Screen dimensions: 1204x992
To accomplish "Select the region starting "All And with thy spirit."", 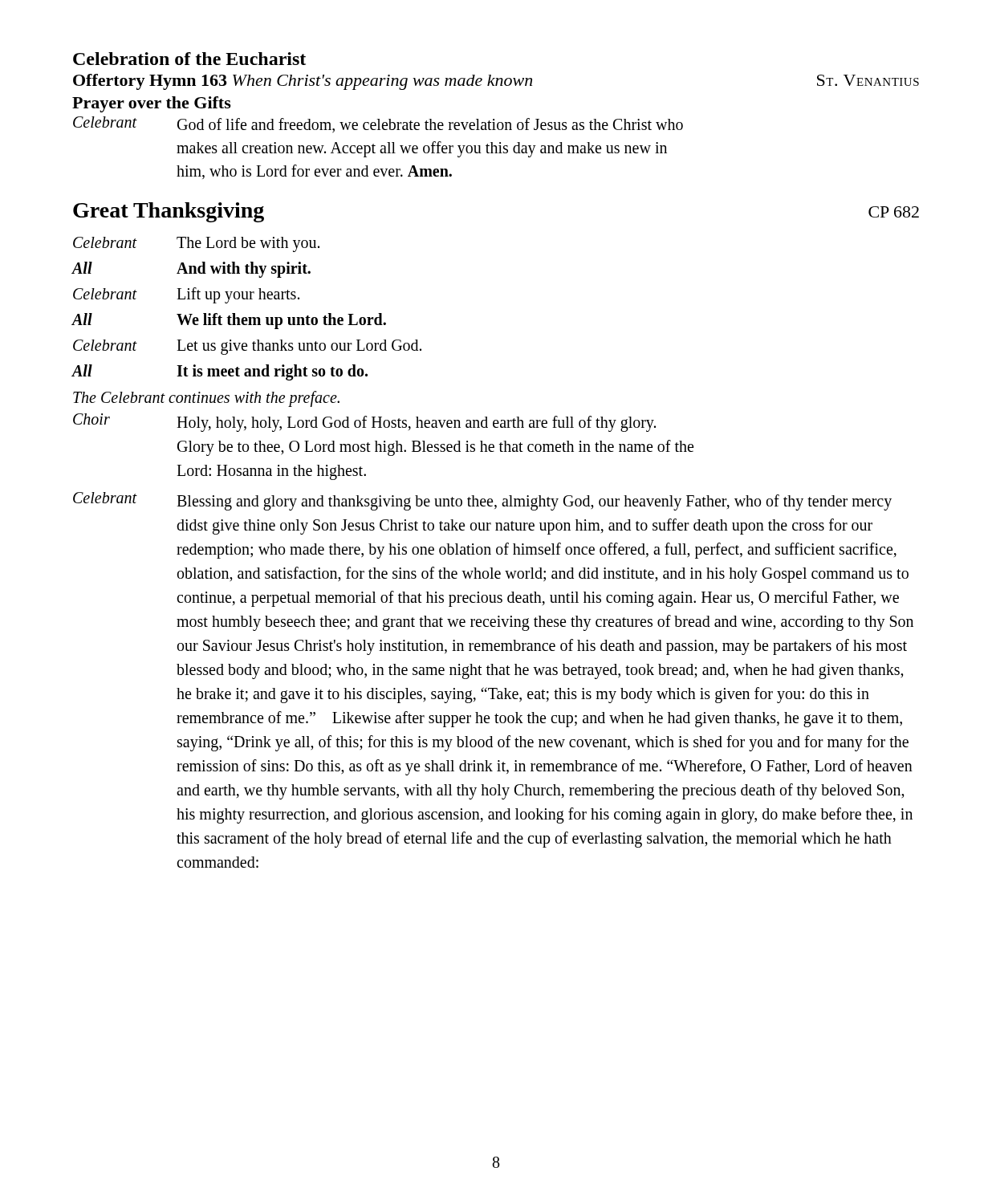I will (x=192, y=268).
